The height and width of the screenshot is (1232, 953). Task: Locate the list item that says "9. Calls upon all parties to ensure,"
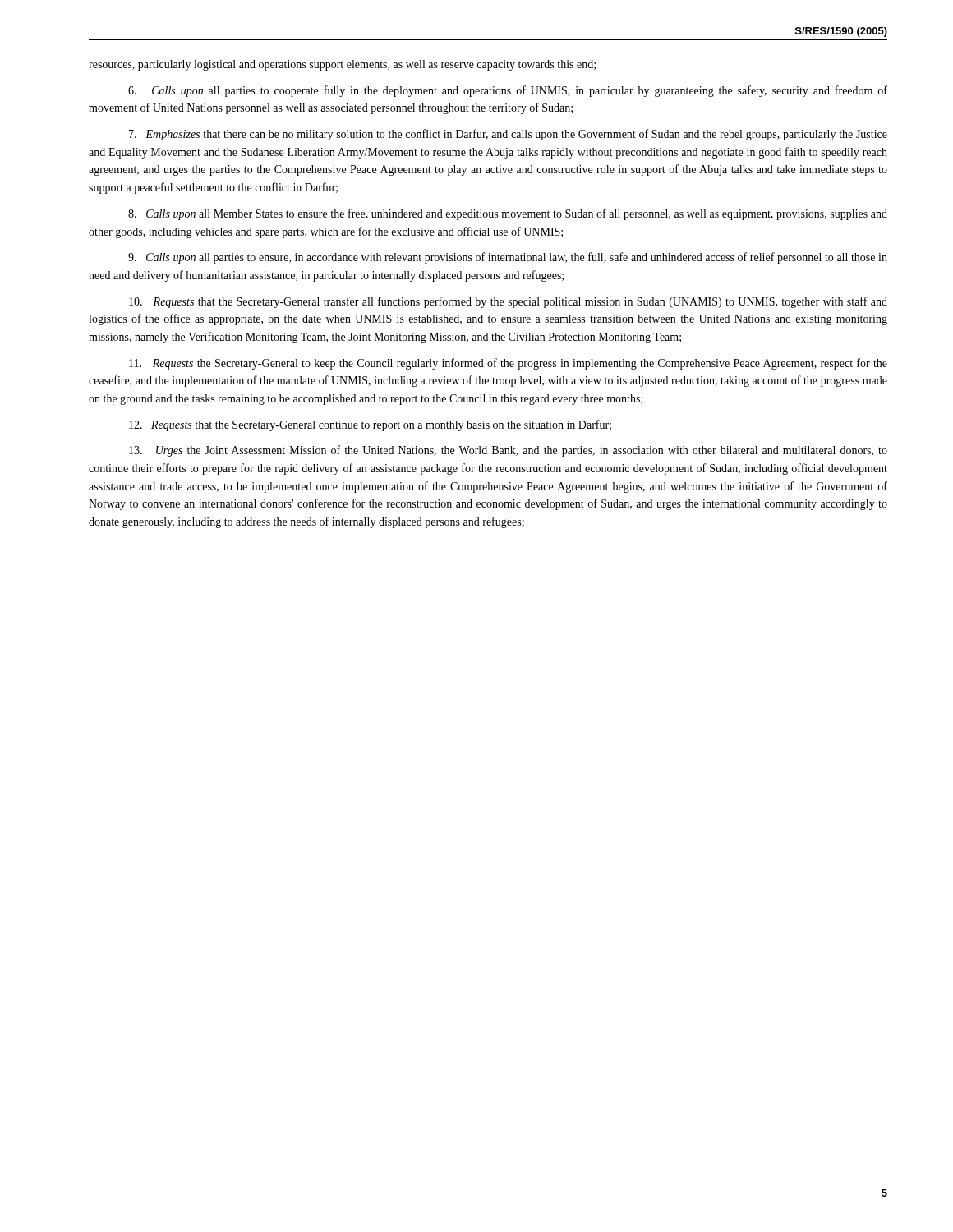click(x=488, y=267)
